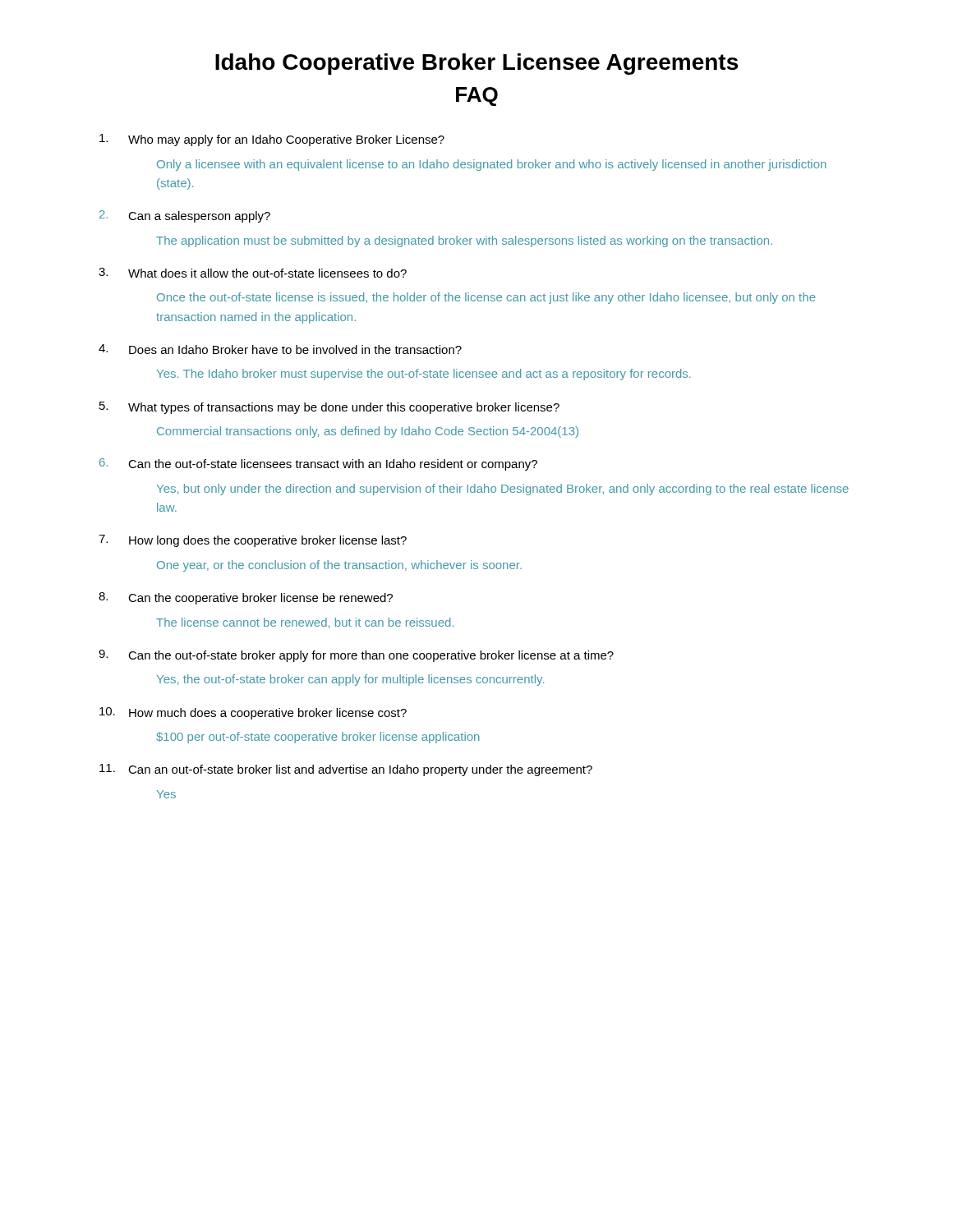Point to the text block starting "The application must be submitted by"
953x1232 pixels.
465,240
